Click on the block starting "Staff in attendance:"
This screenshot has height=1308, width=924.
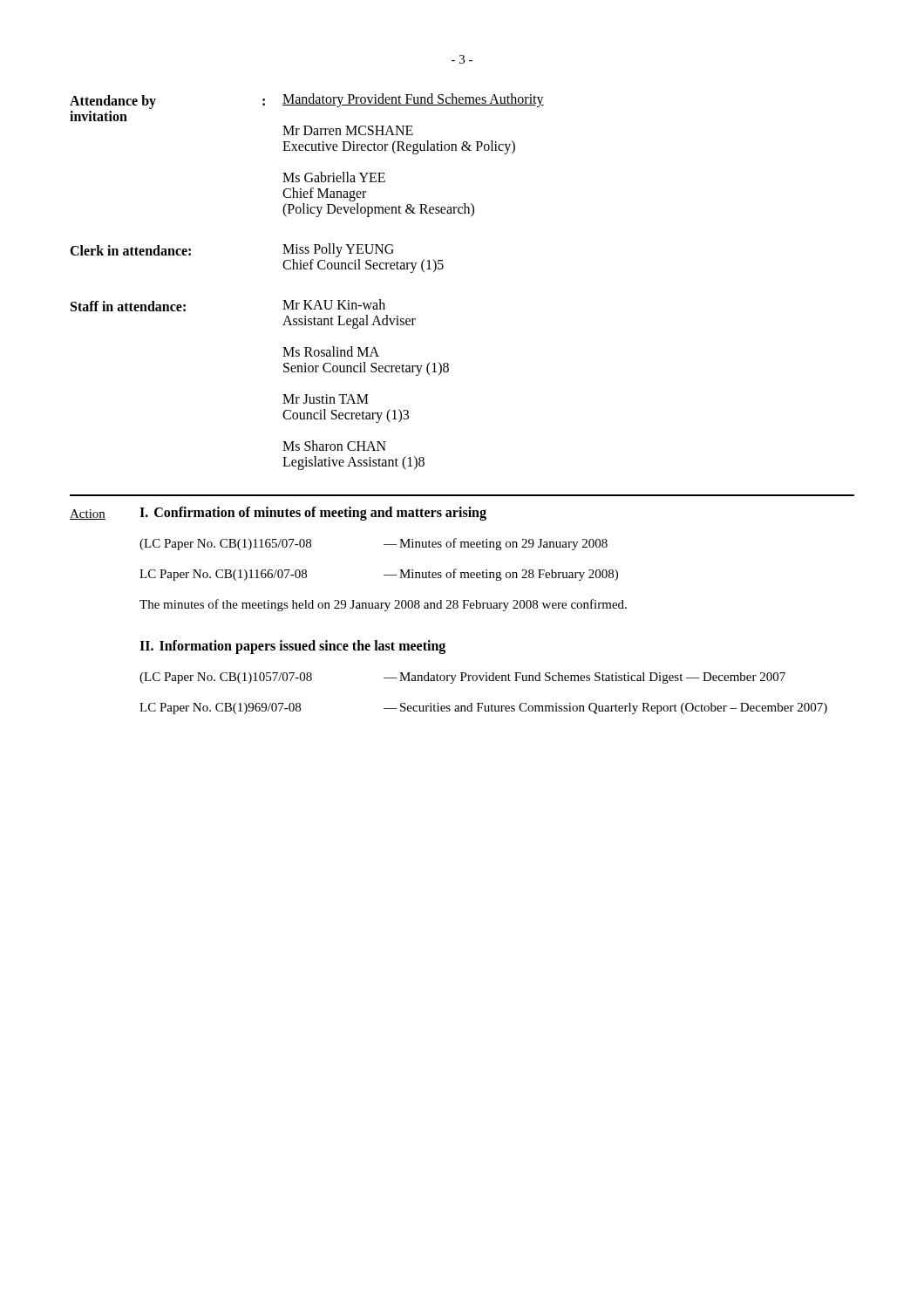coord(108,305)
